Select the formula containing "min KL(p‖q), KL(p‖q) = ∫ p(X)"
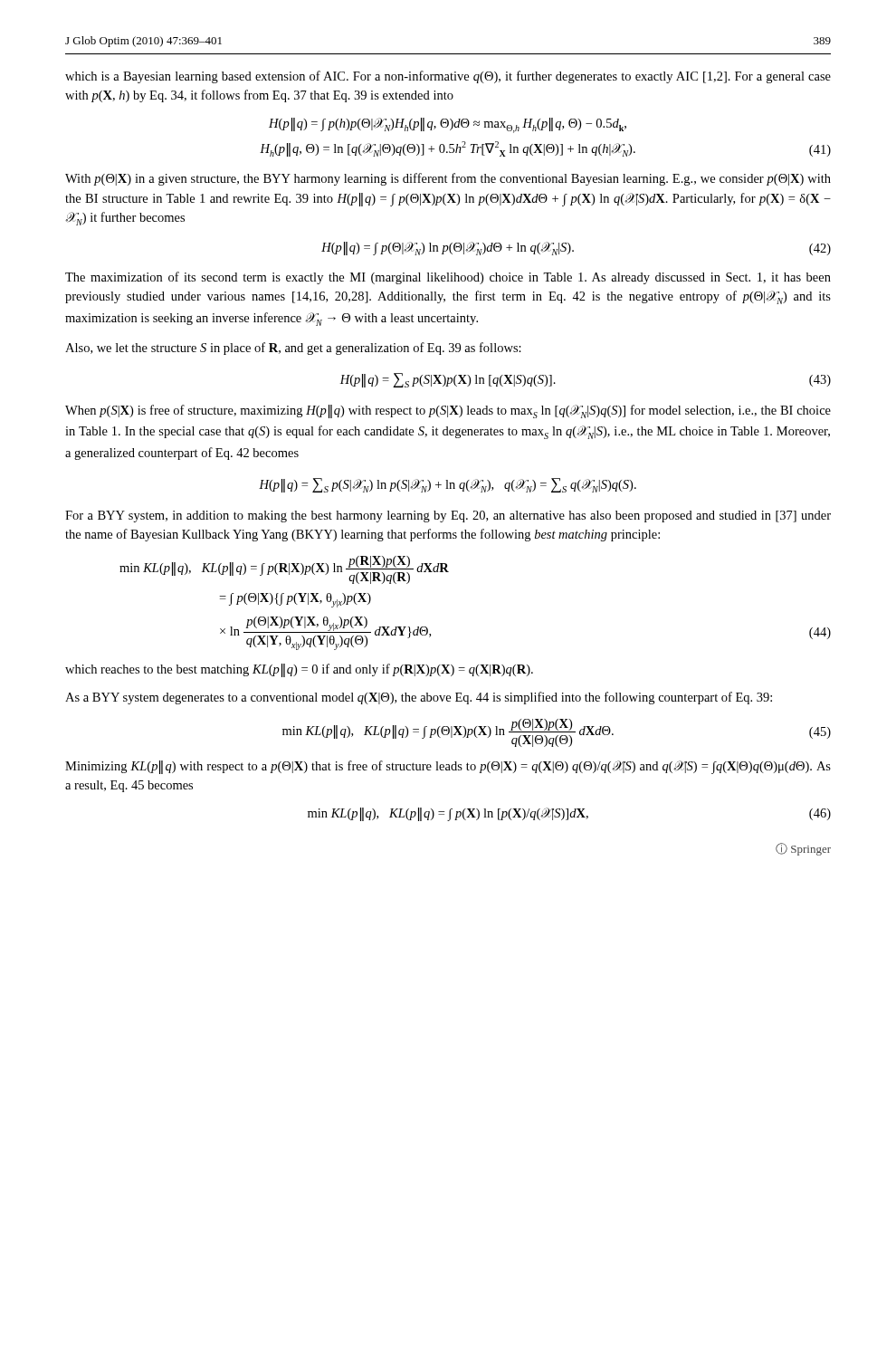This screenshot has height=1358, width=896. pos(448,814)
